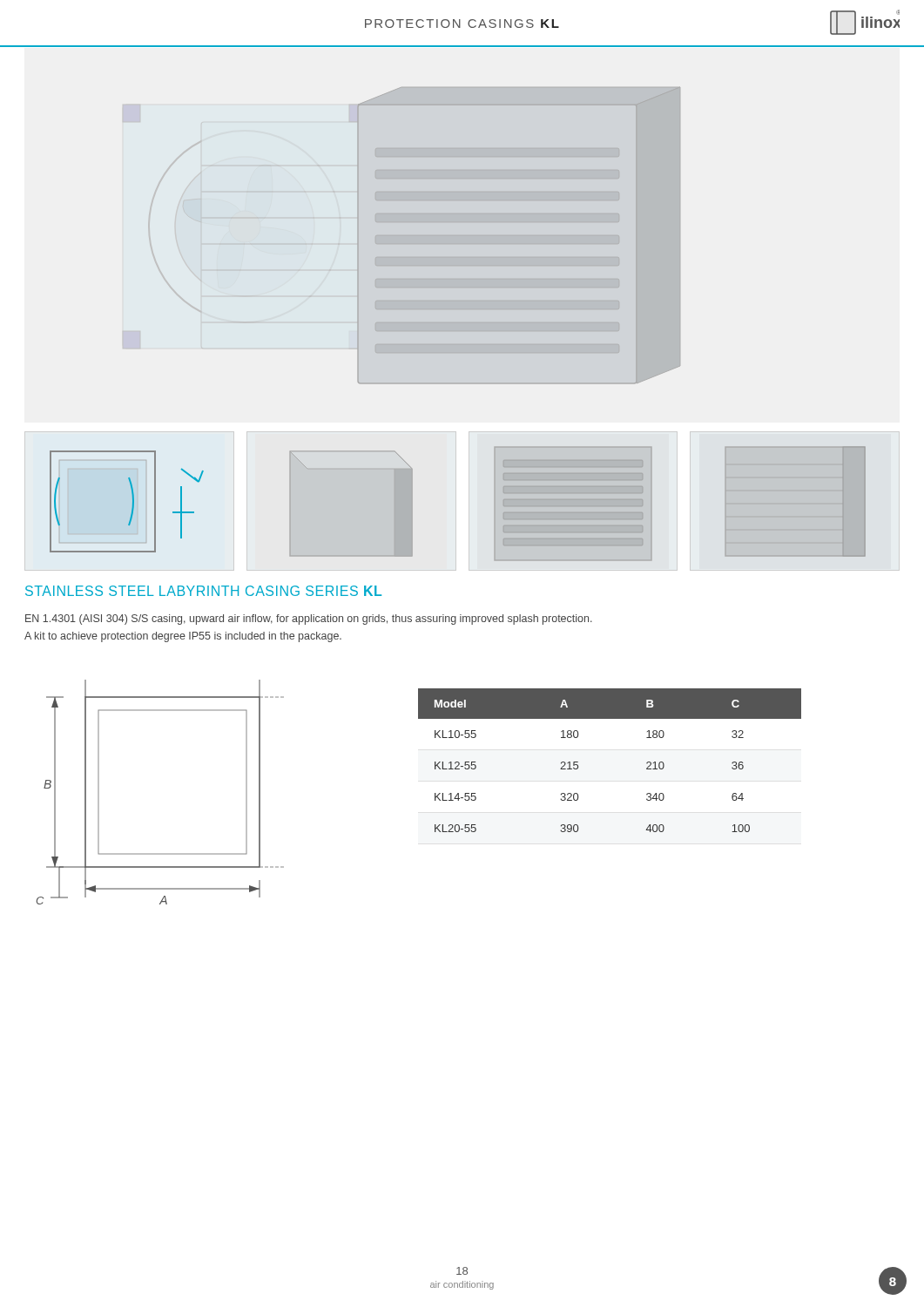Find the table that mentions "KL12-55"
924x1307 pixels.
(x=610, y=766)
